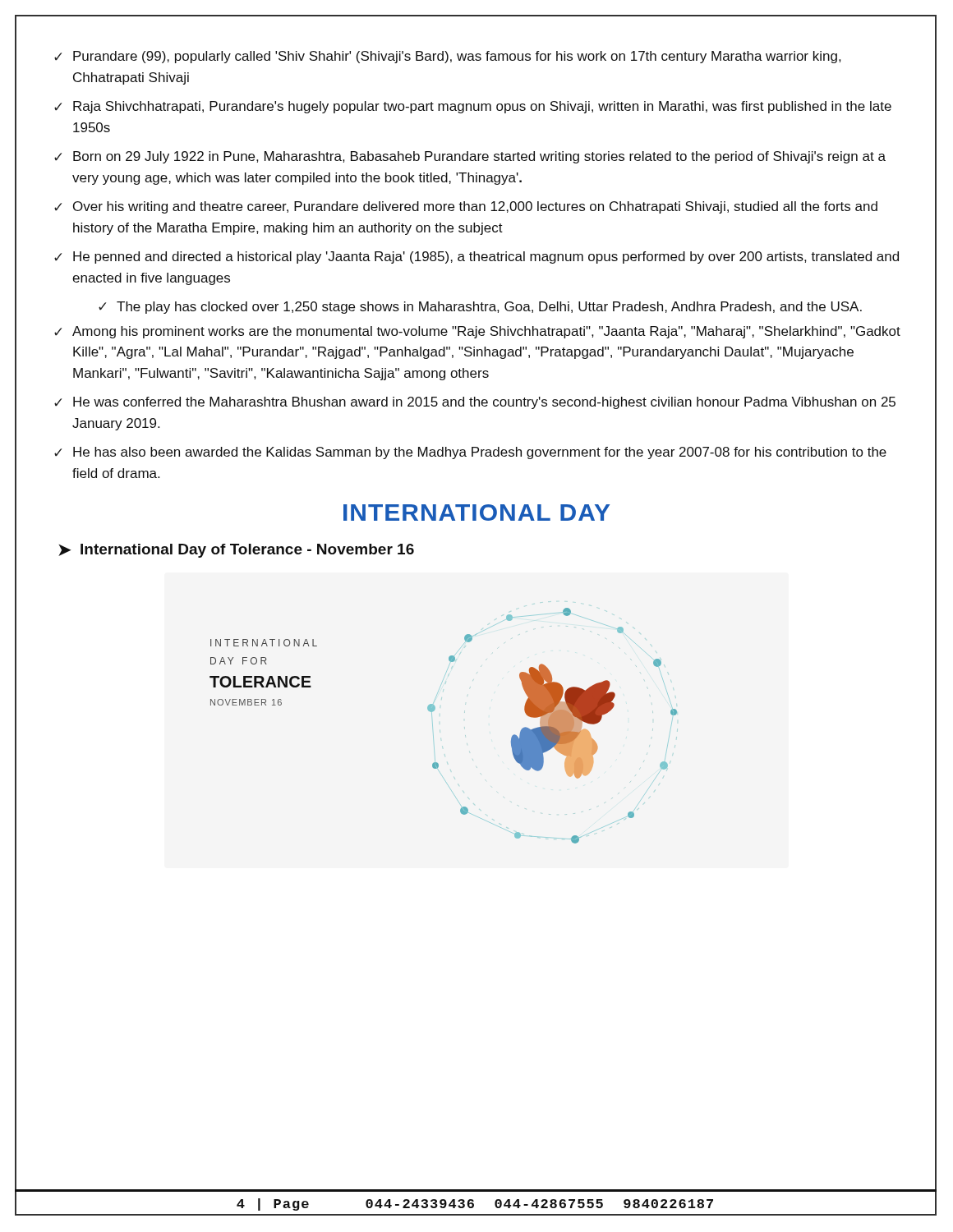953x1232 pixels.
Task: Point to the block beginning "✓ Over his"
Action: (x=476, y=217)
